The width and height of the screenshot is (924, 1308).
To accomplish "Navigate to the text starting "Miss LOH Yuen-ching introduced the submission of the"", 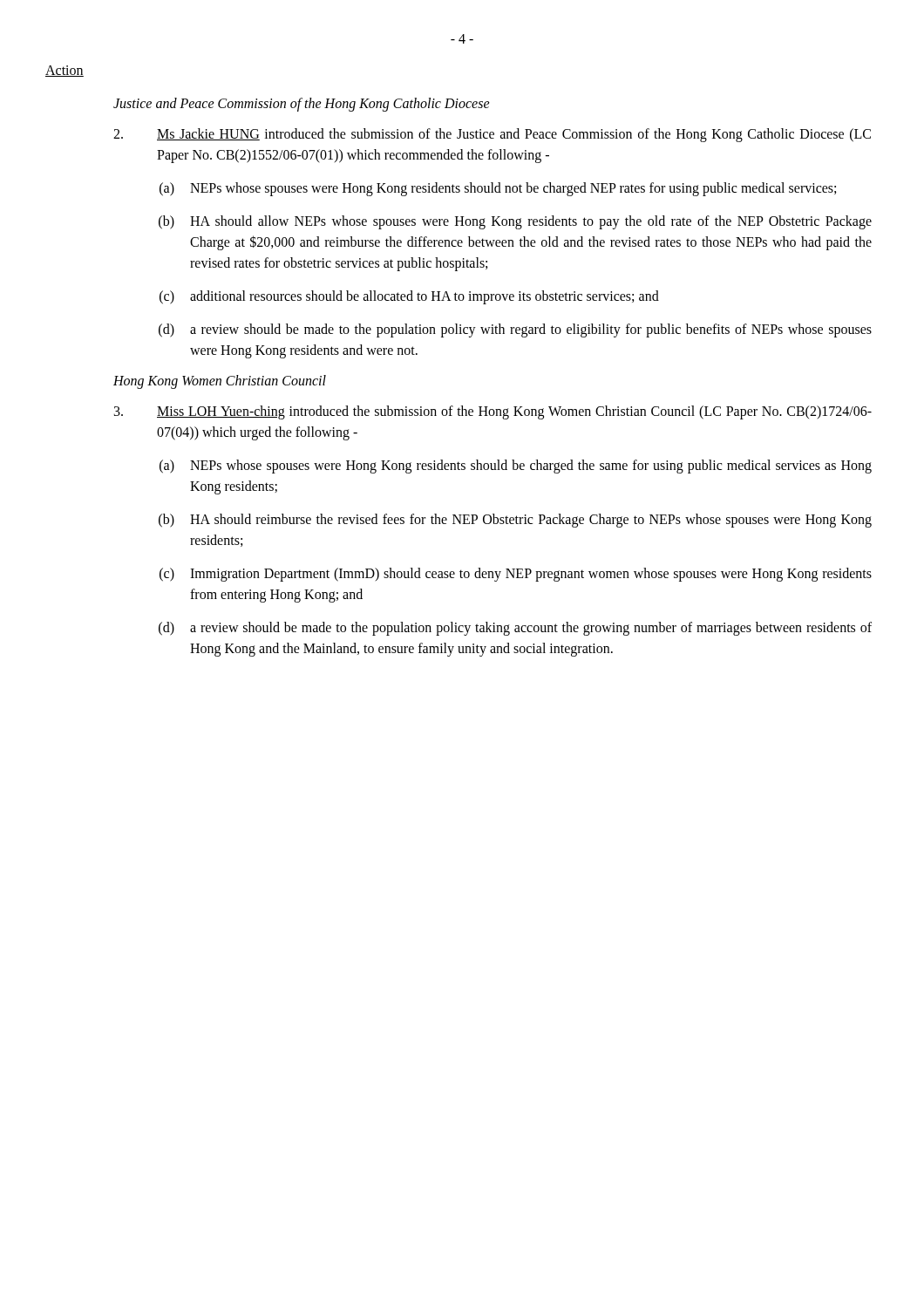I will click(492, 422).
